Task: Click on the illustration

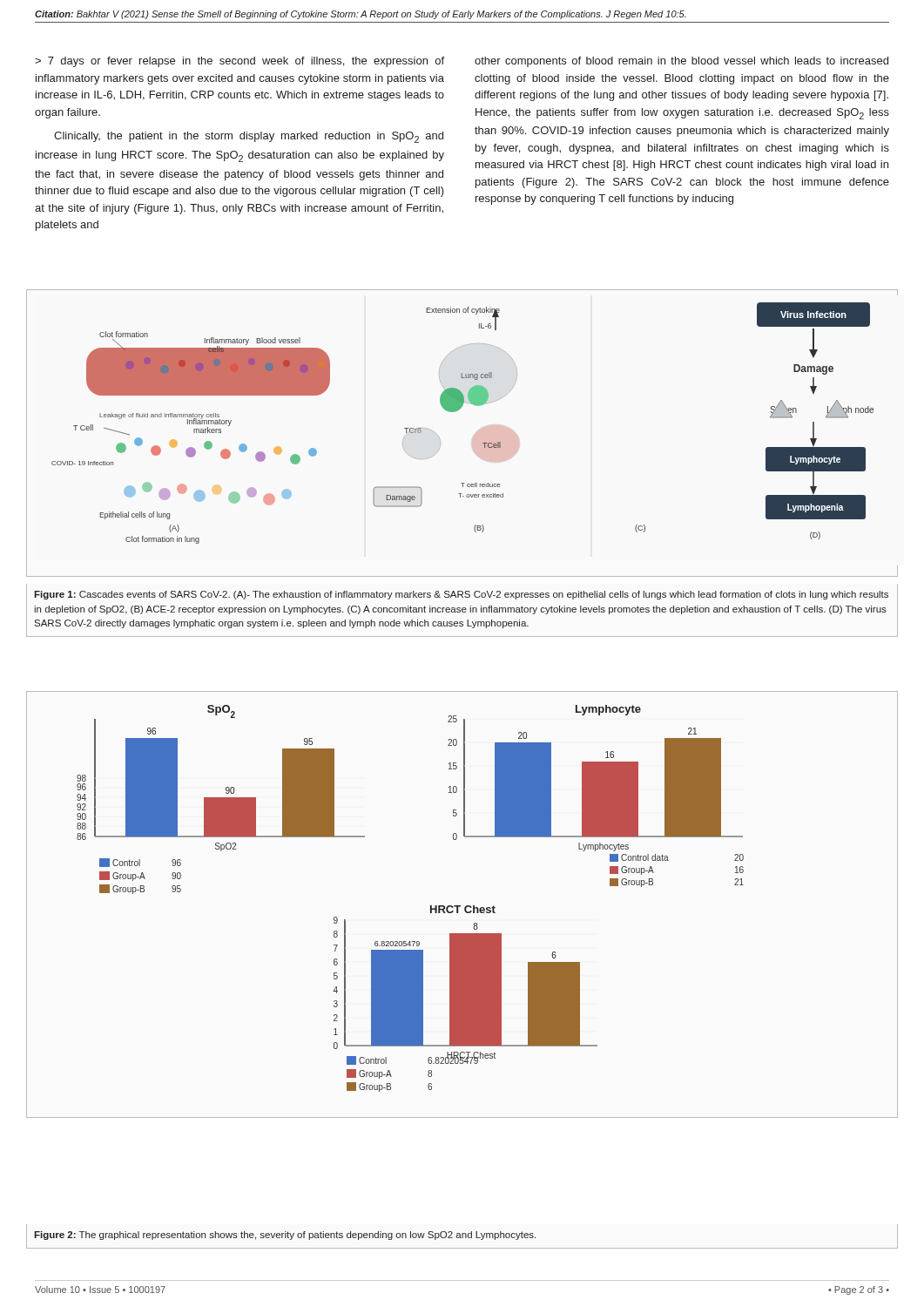Action: pos(462,433)
